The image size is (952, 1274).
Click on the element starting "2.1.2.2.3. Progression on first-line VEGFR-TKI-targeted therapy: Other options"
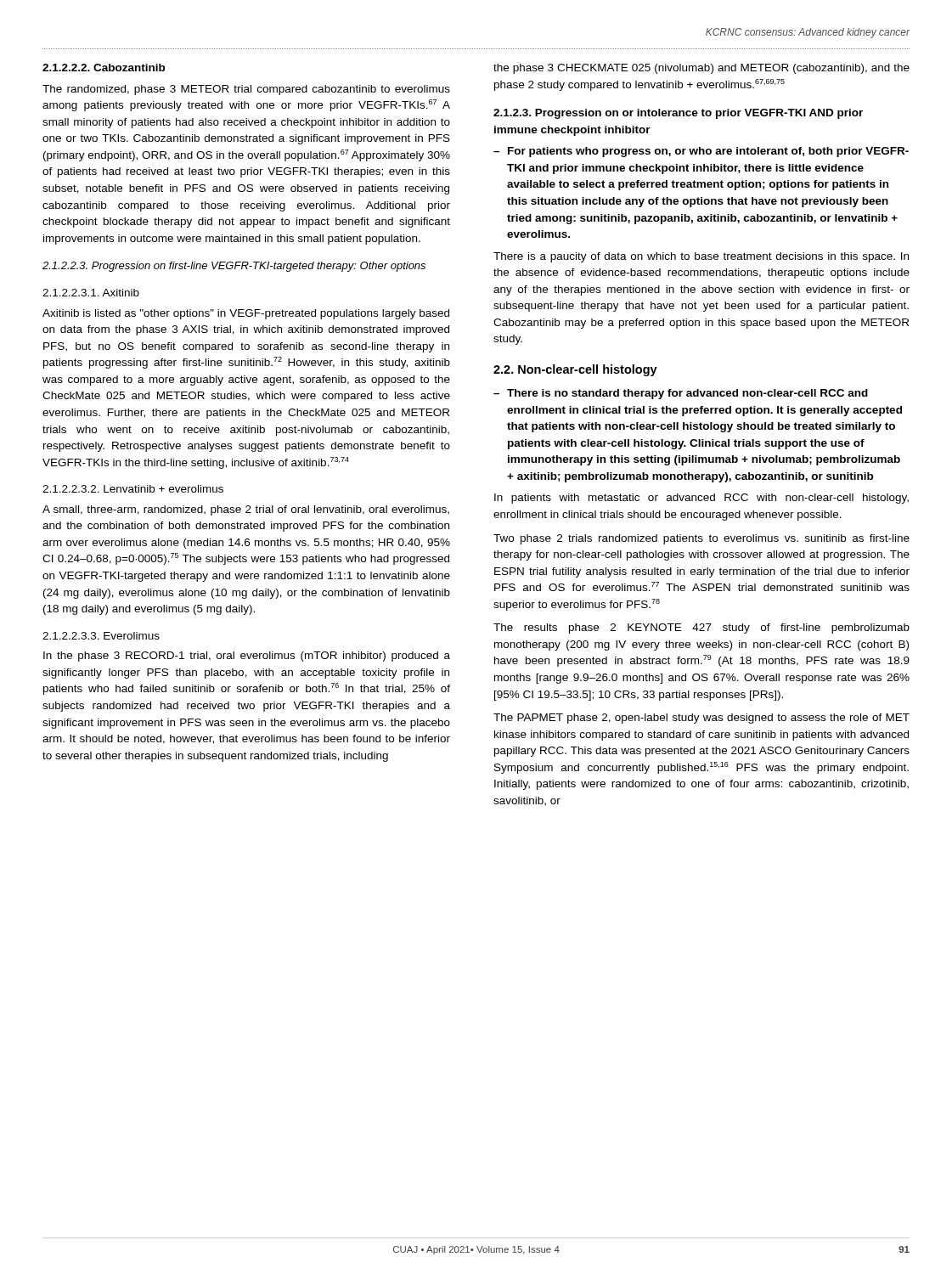click(x=234, y=266)
